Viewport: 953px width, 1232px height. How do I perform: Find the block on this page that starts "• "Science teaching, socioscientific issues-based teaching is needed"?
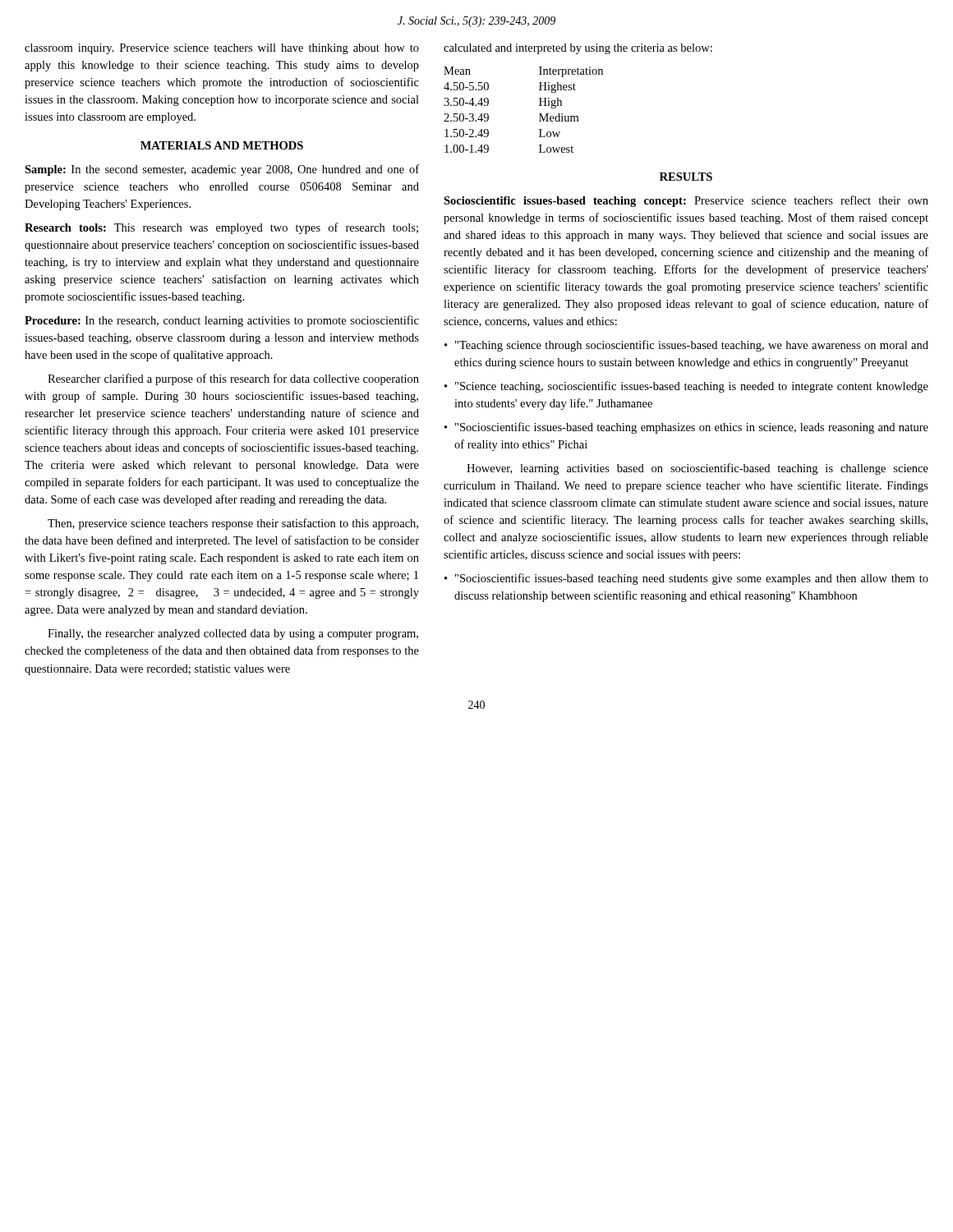point(686,395)
